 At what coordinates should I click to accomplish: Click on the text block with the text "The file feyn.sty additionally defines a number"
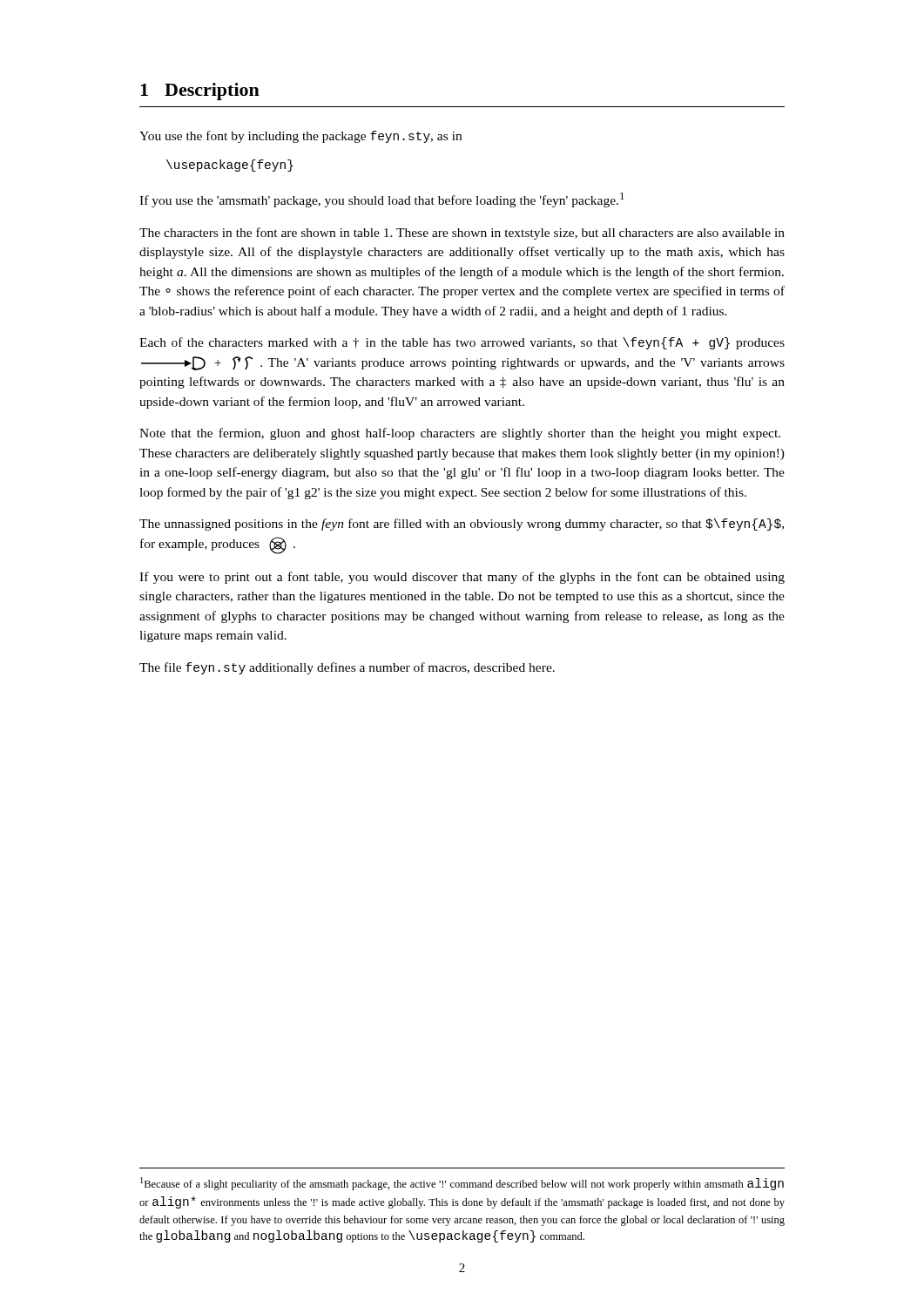(x=462, y=668)
